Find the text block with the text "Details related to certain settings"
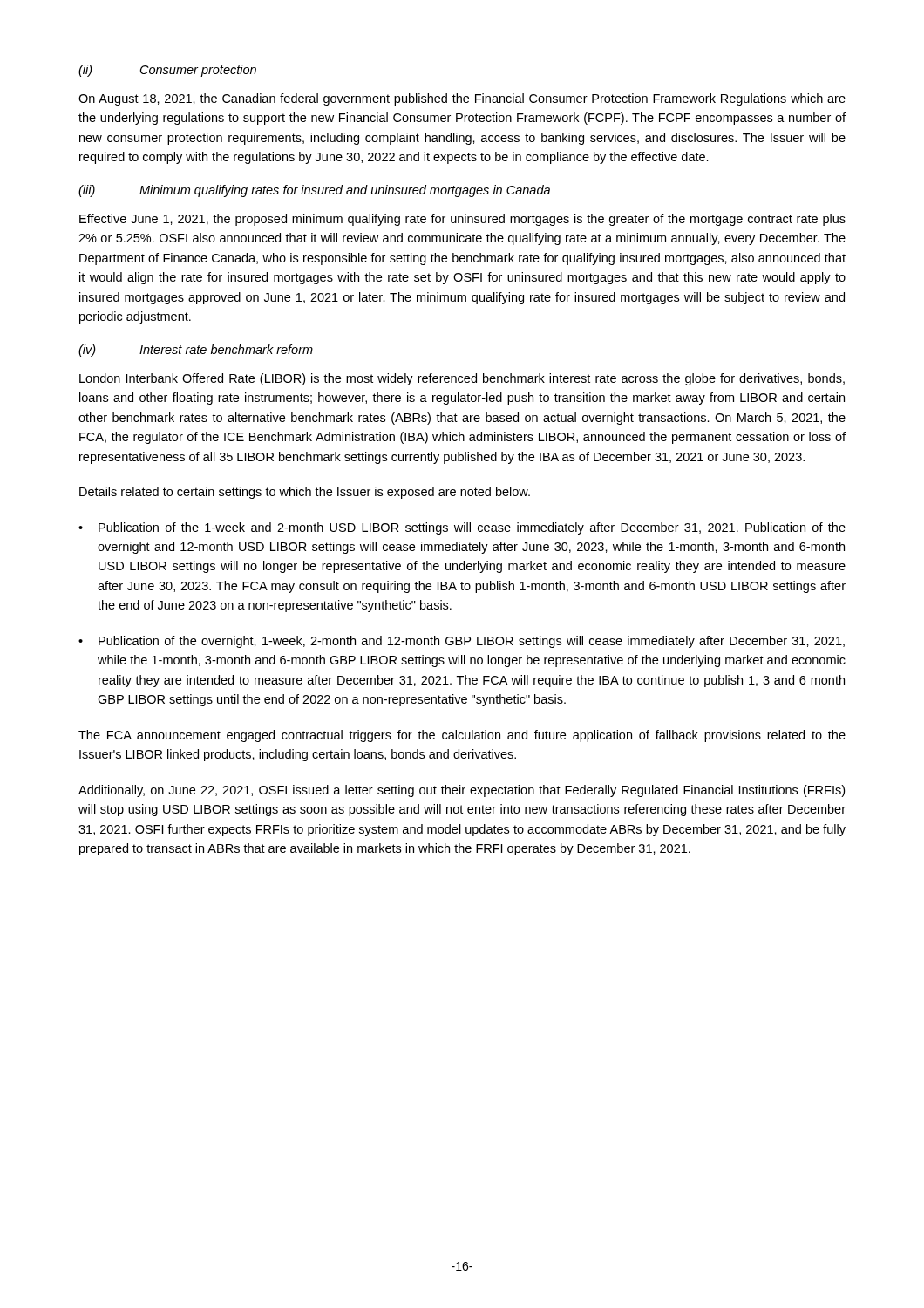The width and height of the screenshot is (924, 1308). [x=305, y=492]
